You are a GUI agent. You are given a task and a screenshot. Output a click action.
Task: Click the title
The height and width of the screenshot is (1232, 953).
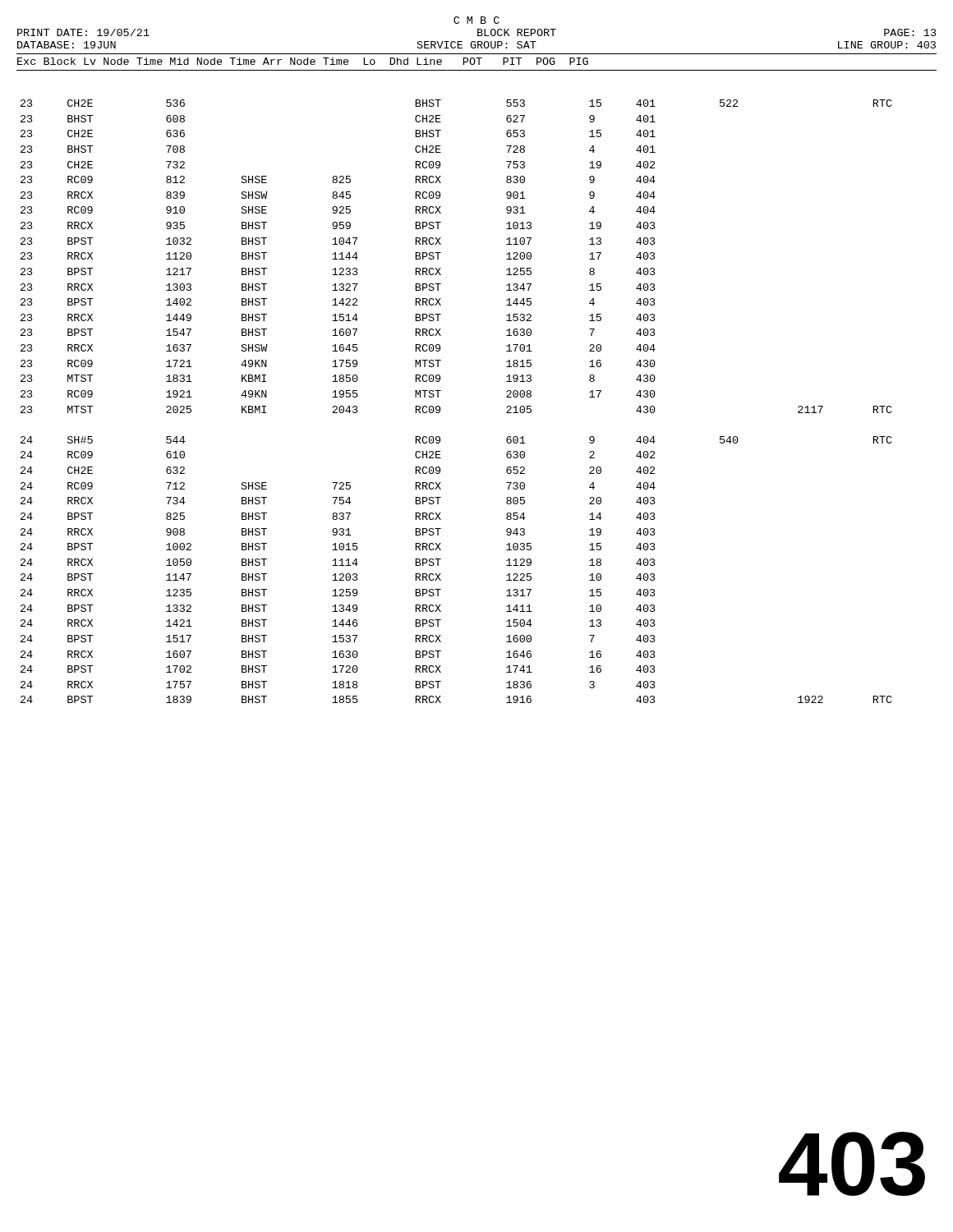click(x=853, y=1163)
